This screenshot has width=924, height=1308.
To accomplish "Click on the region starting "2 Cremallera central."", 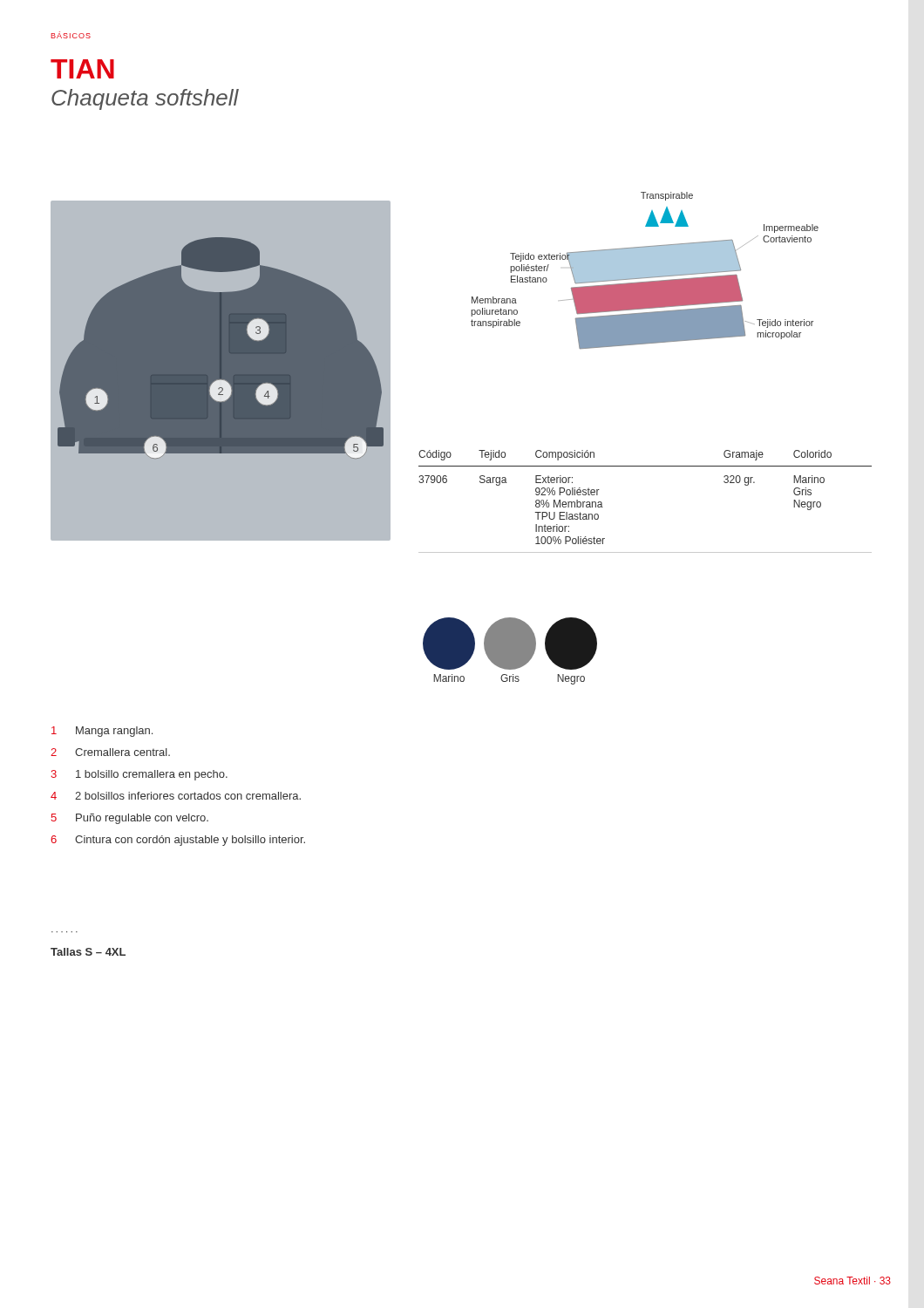I will 111,752.
